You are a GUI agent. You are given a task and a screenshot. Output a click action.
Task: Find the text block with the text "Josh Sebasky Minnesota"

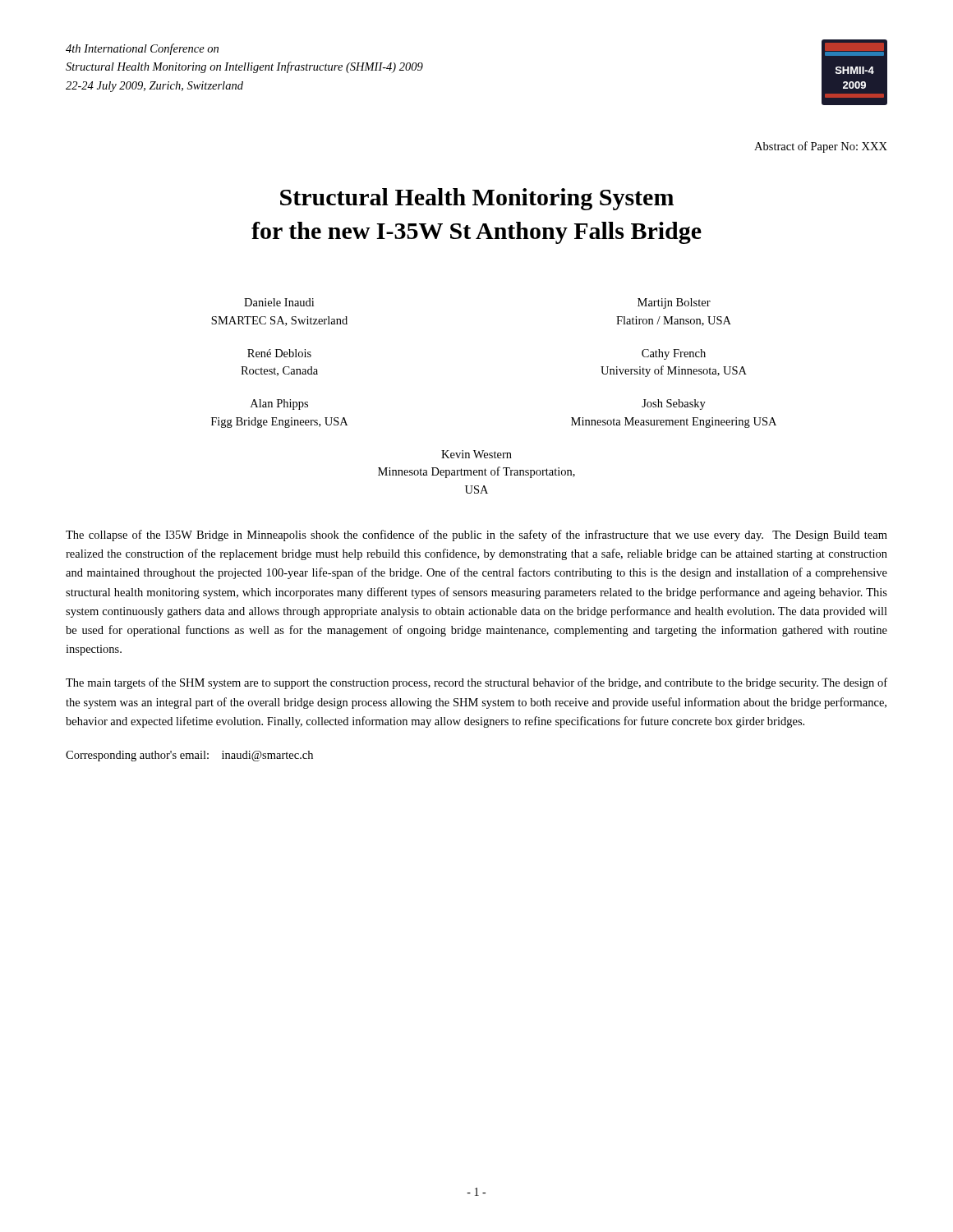pos(674,412)
